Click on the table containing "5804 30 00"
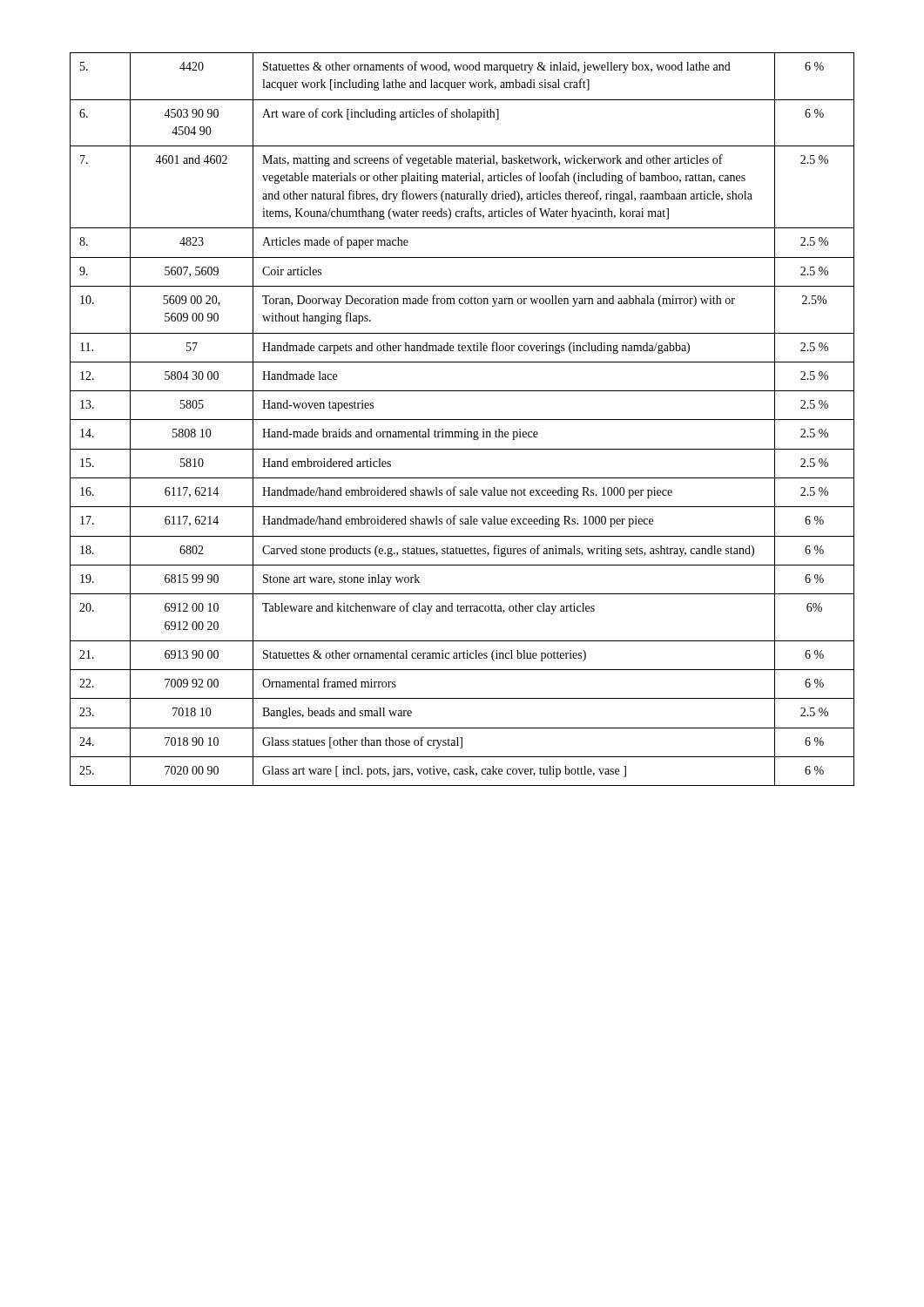The width and height of the screenshot is (924, 1307). (x=462, y=419)
